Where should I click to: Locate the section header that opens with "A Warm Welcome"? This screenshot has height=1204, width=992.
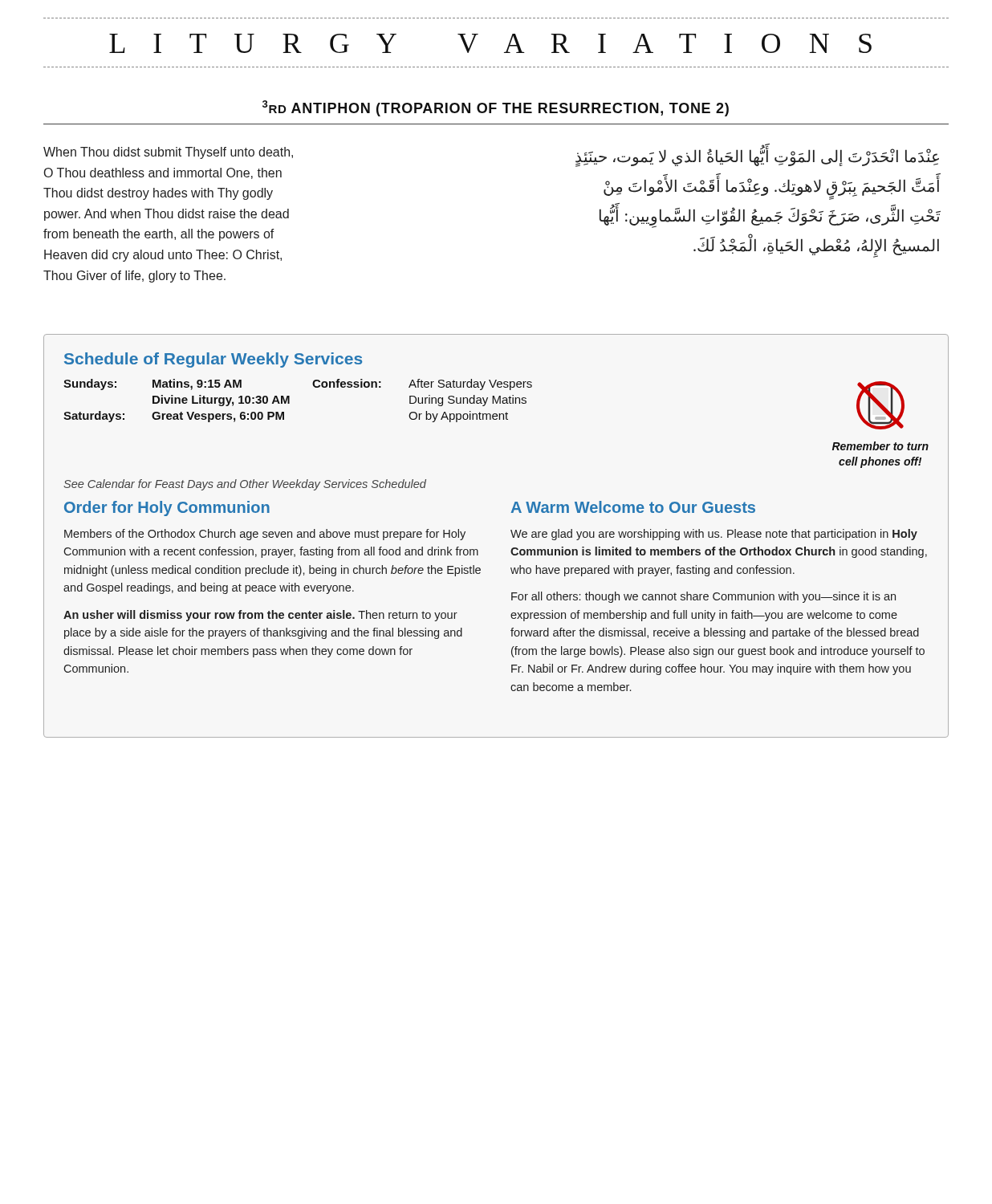tap(720, 508)
